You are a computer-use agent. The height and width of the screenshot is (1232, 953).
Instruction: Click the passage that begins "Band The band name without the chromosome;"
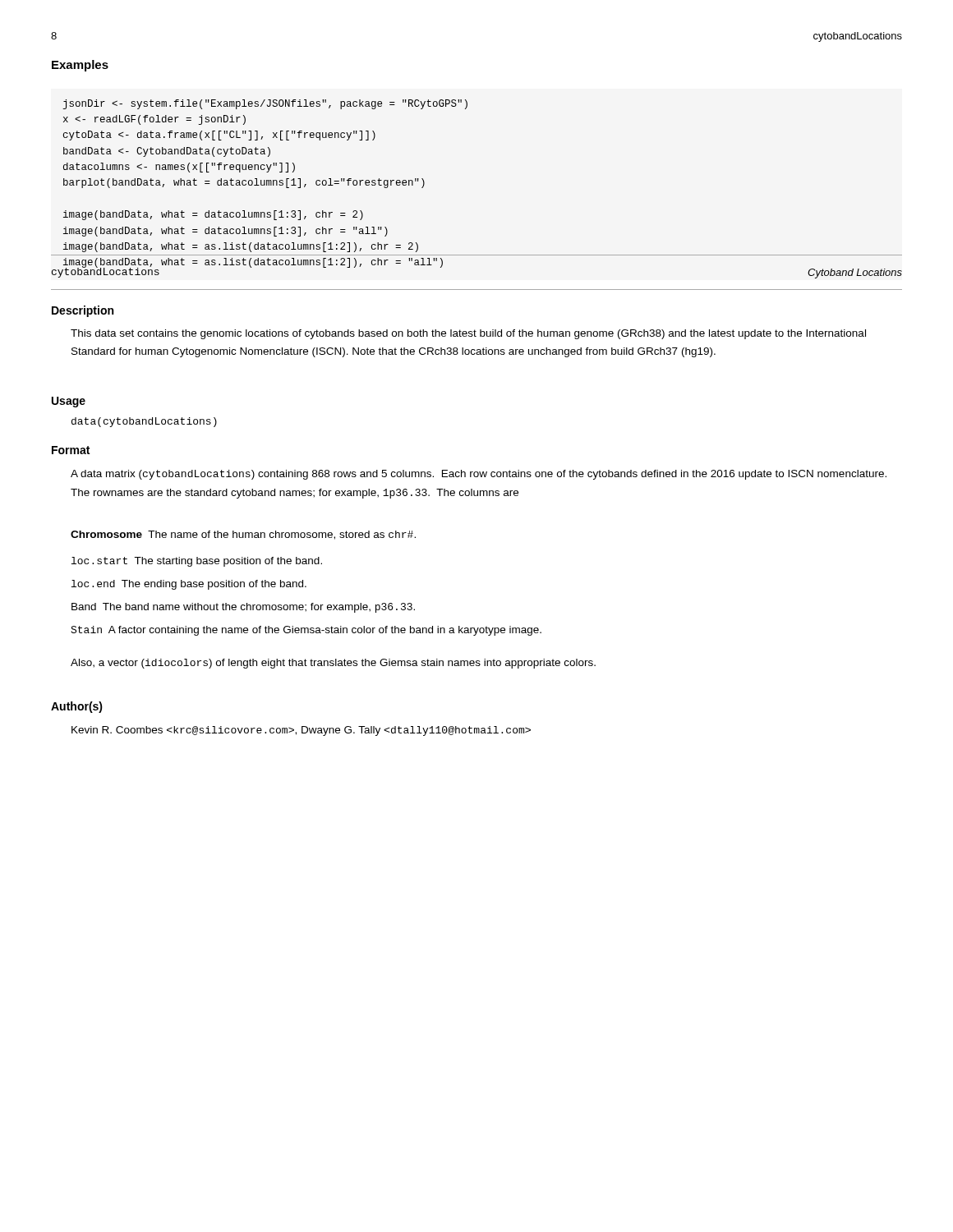[x=243, y=607]
